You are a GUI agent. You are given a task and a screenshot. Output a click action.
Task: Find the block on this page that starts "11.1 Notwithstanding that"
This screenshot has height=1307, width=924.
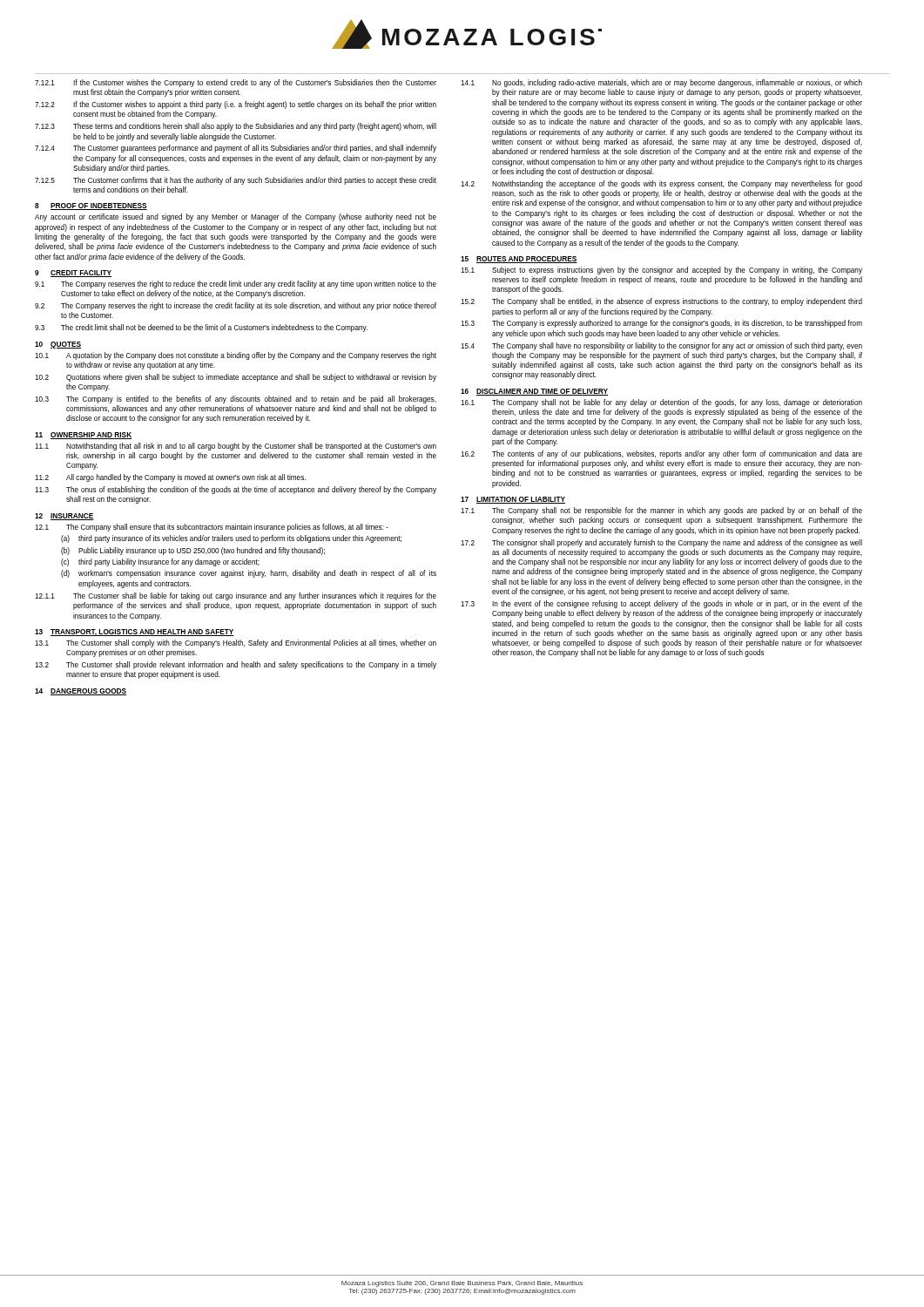click(236, 456)
